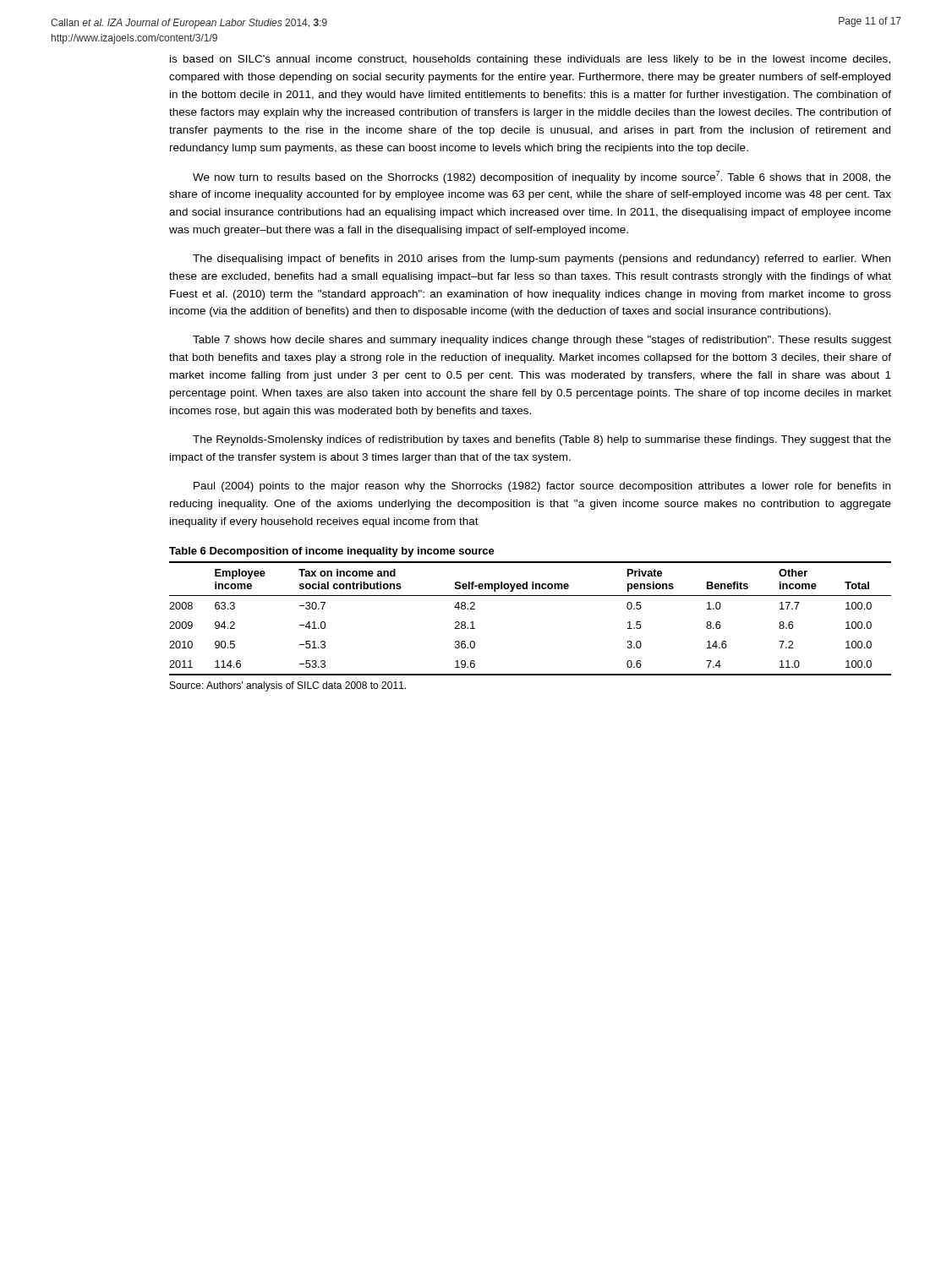This screenshot has width=952, height=1268.
Task: Locate the caption
Action: [x=332, y=550]
